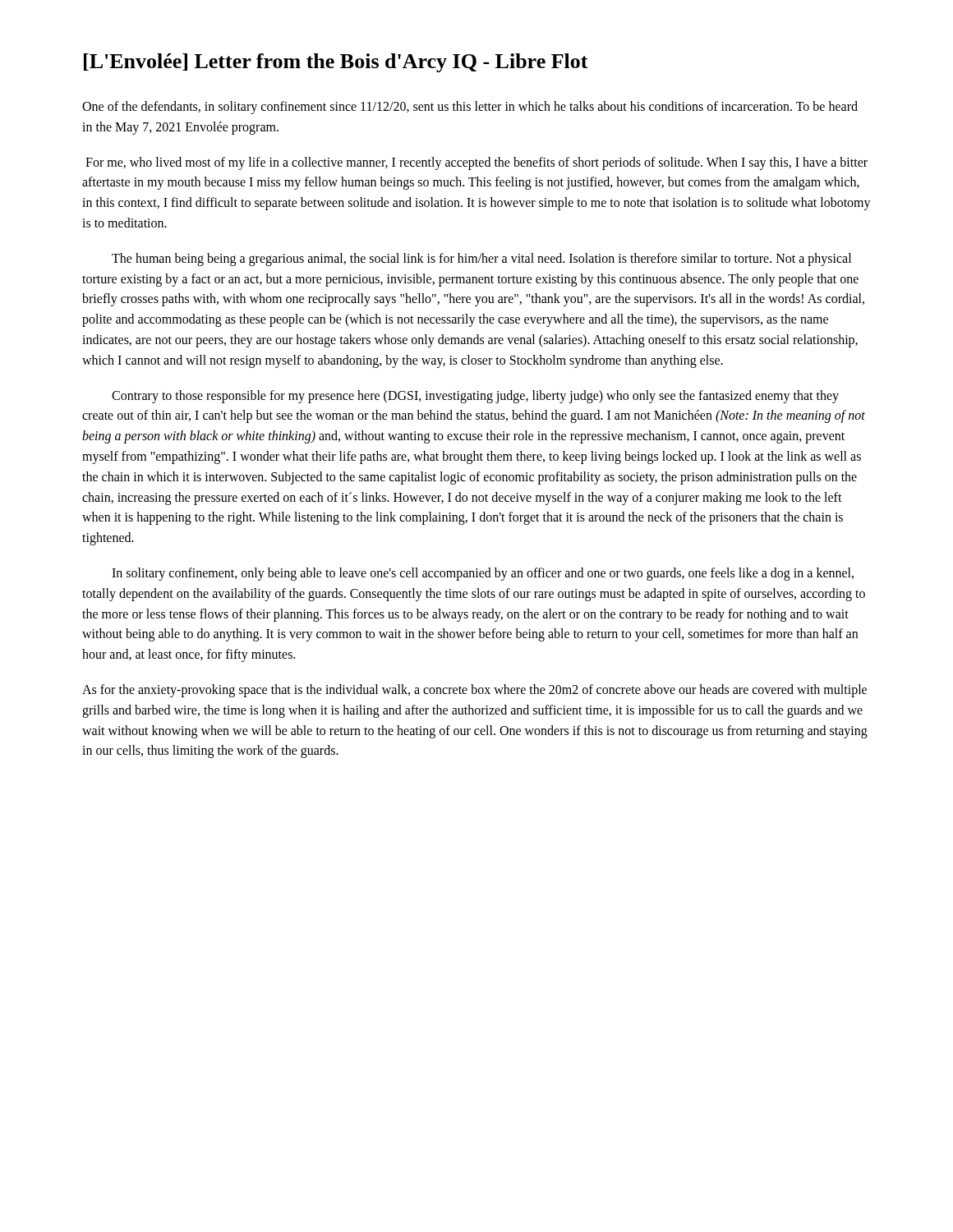Click the passage that begins "As for the anxiety-provoking space that is"
This screenshot has height=1232, width=953.
pyautogui.click(x=475, y=720)
